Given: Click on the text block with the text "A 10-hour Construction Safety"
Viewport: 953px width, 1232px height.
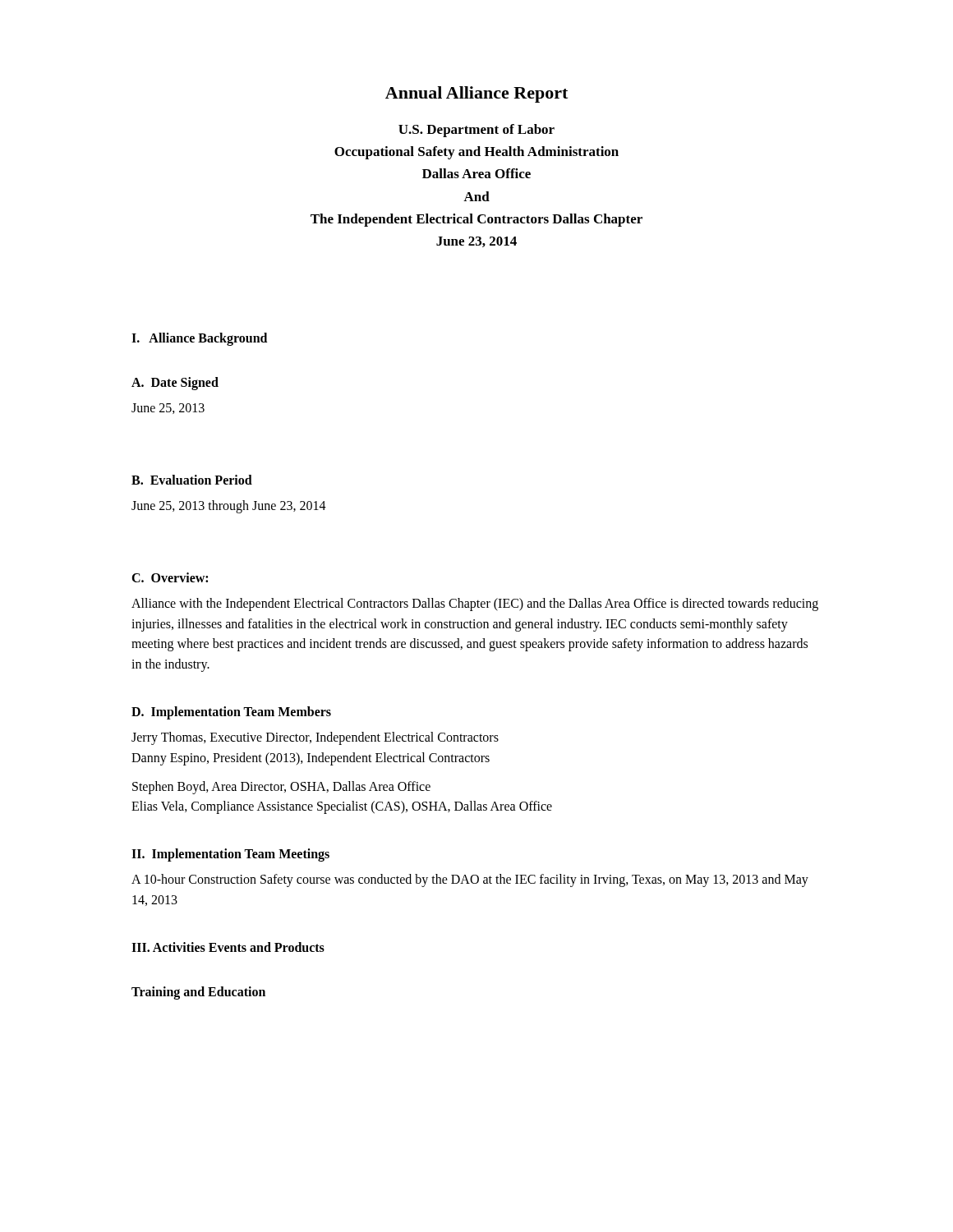Looking at the screenshot, I should (470, 890).
